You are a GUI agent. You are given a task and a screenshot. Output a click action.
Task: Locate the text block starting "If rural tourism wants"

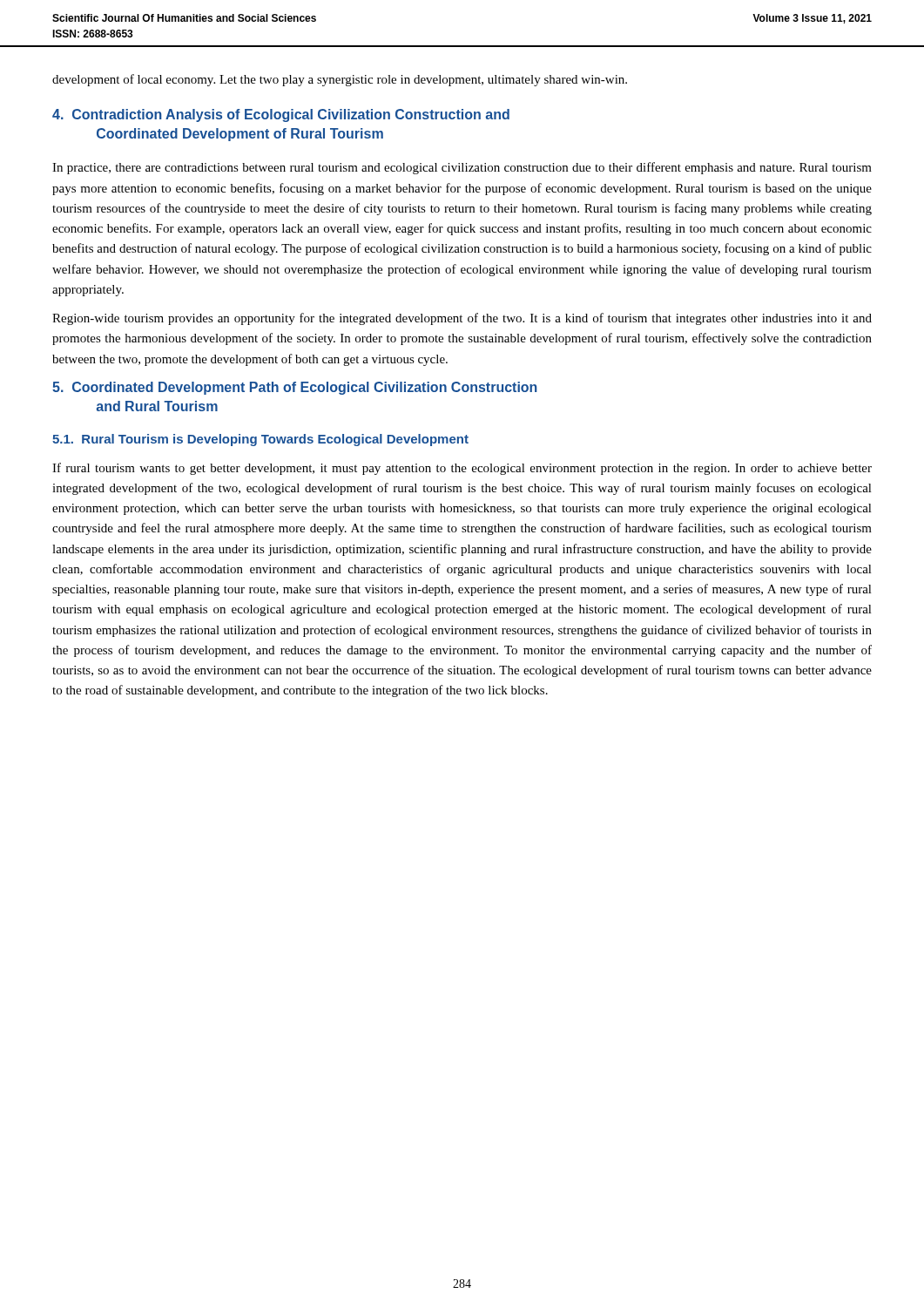(462, 579)
